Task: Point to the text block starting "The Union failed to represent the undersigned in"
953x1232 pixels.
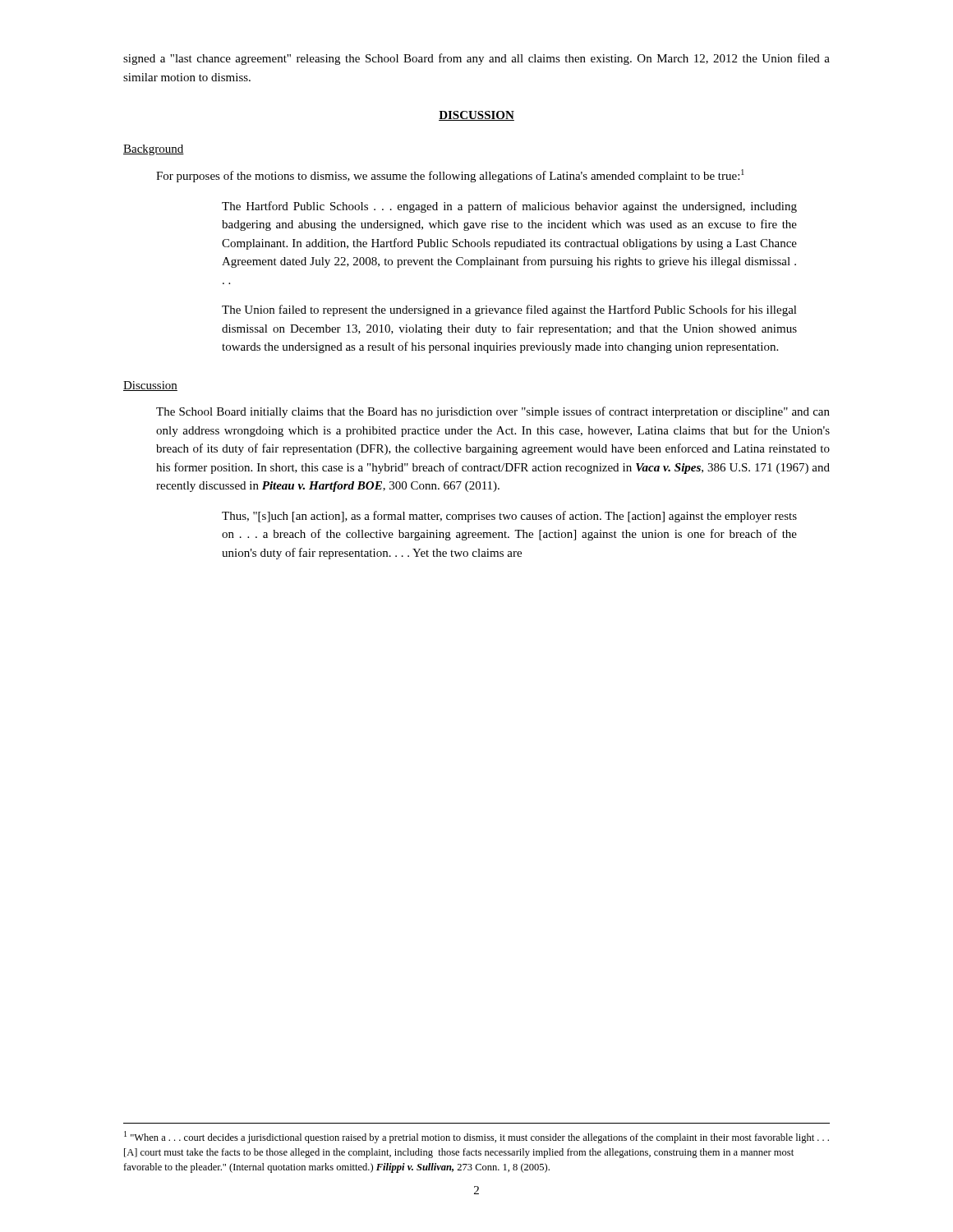Action: point(509,328)
